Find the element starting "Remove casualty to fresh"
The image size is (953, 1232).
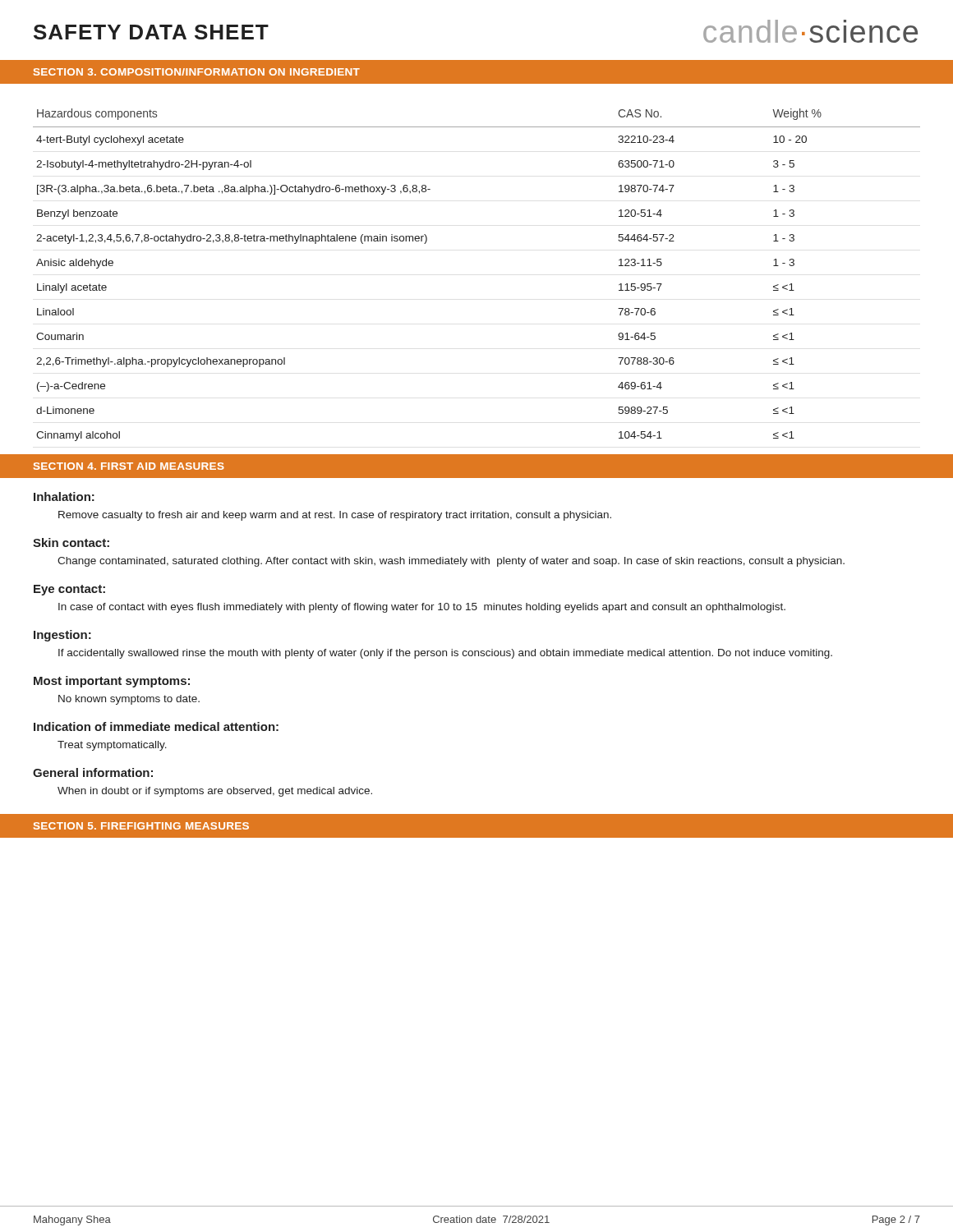[335, 515]
